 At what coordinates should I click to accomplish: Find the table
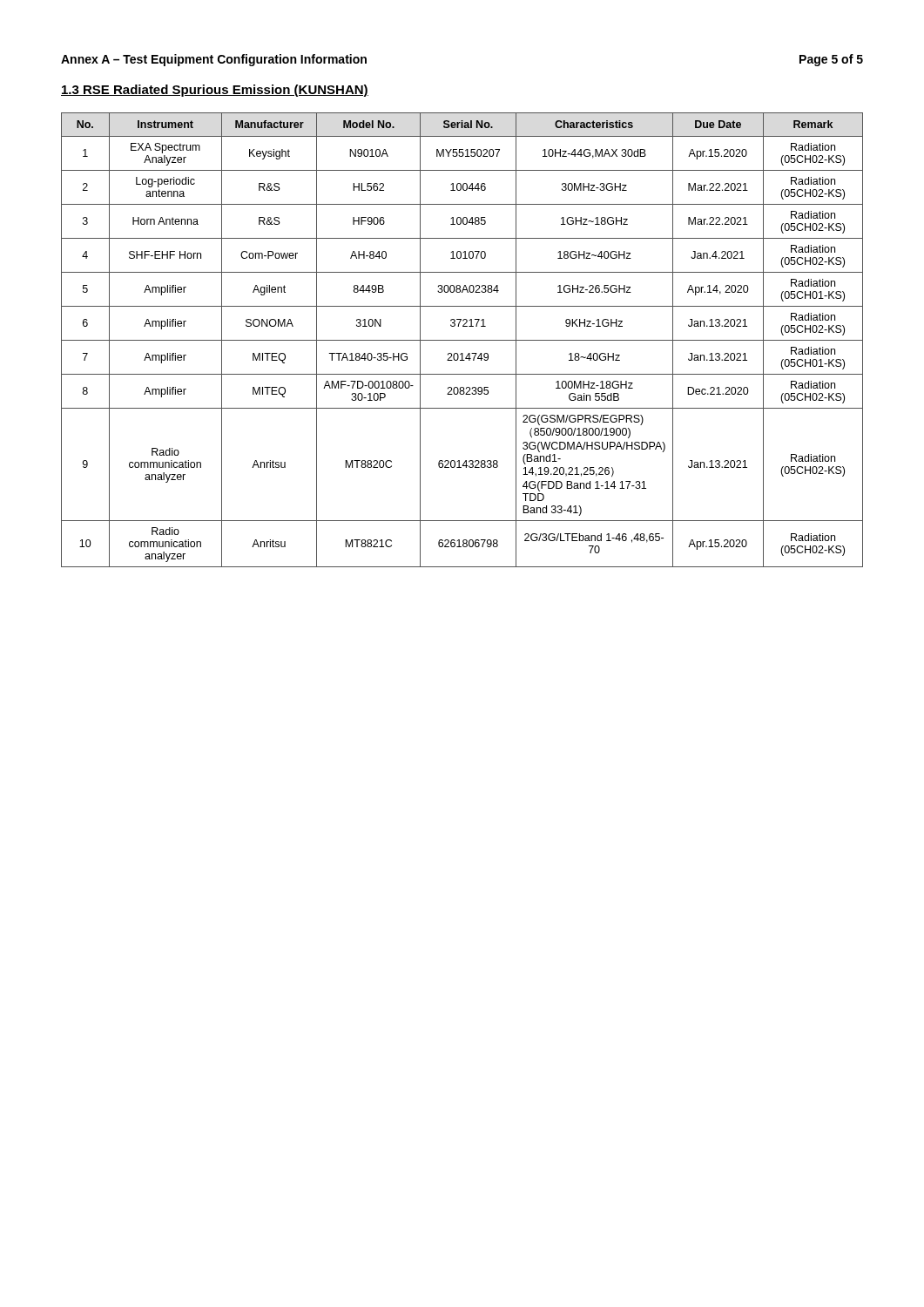tap(462, 340)
